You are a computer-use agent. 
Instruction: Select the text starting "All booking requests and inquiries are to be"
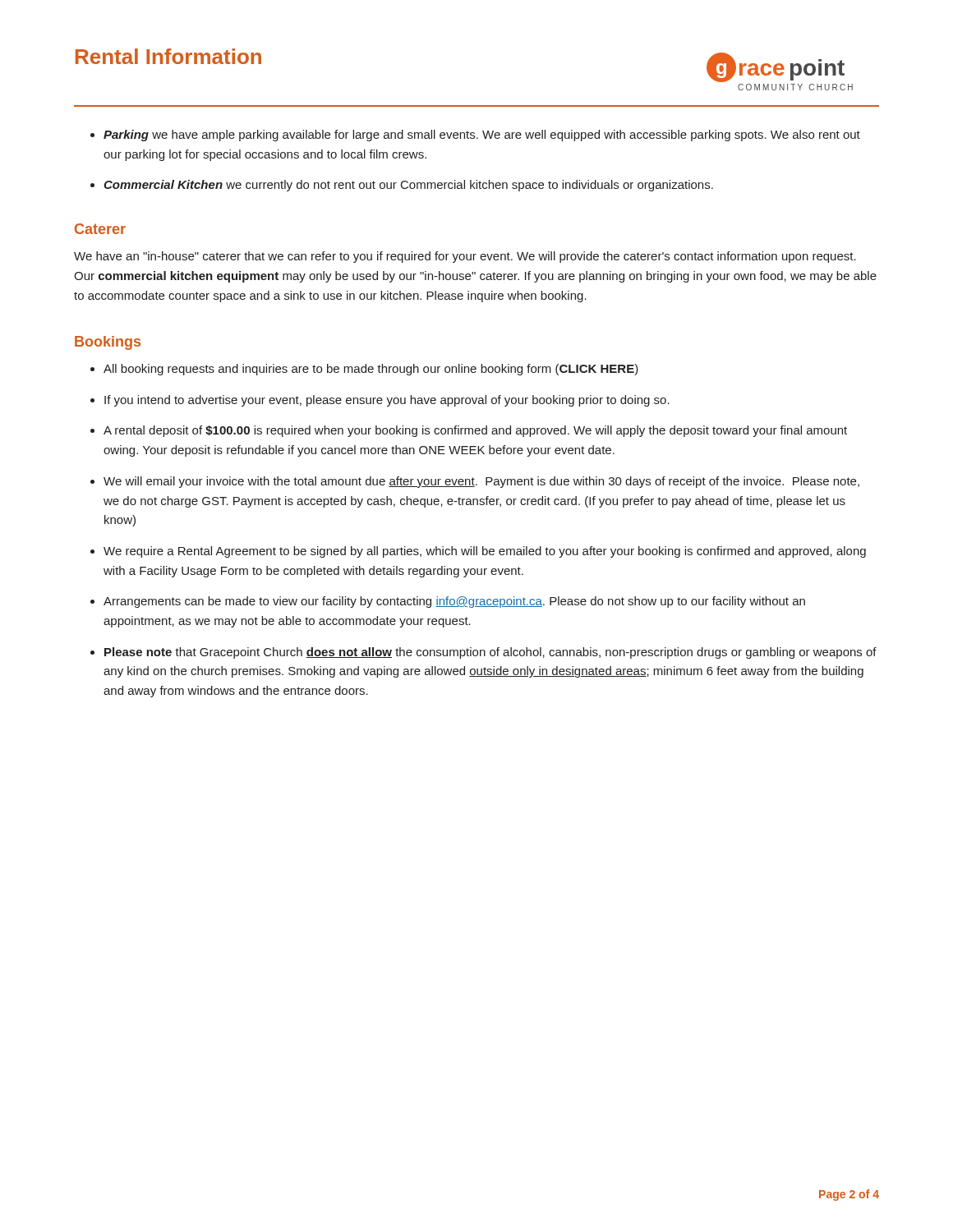[371, 368]
